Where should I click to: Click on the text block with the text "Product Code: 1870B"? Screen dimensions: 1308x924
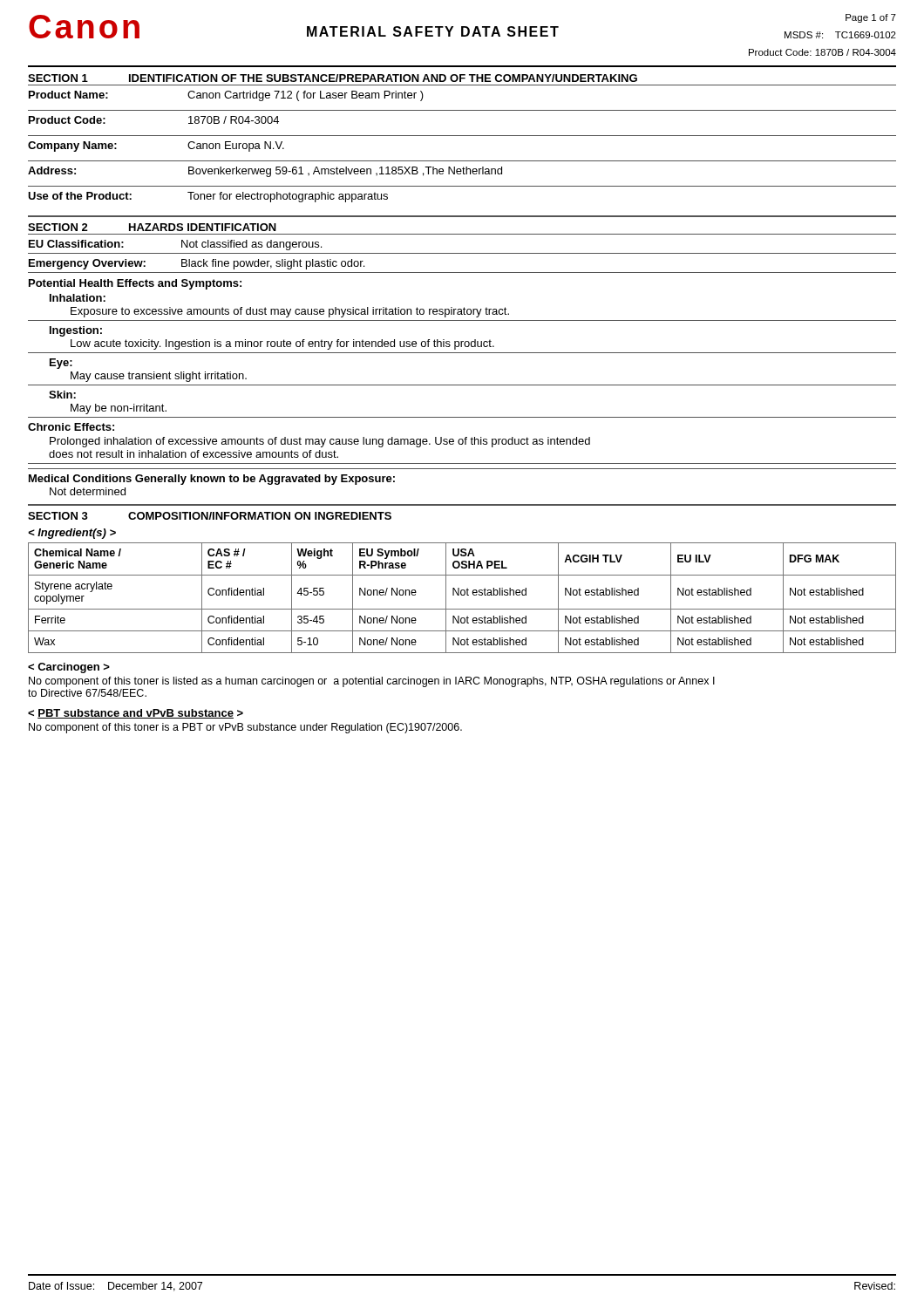(x=68, y=120)
